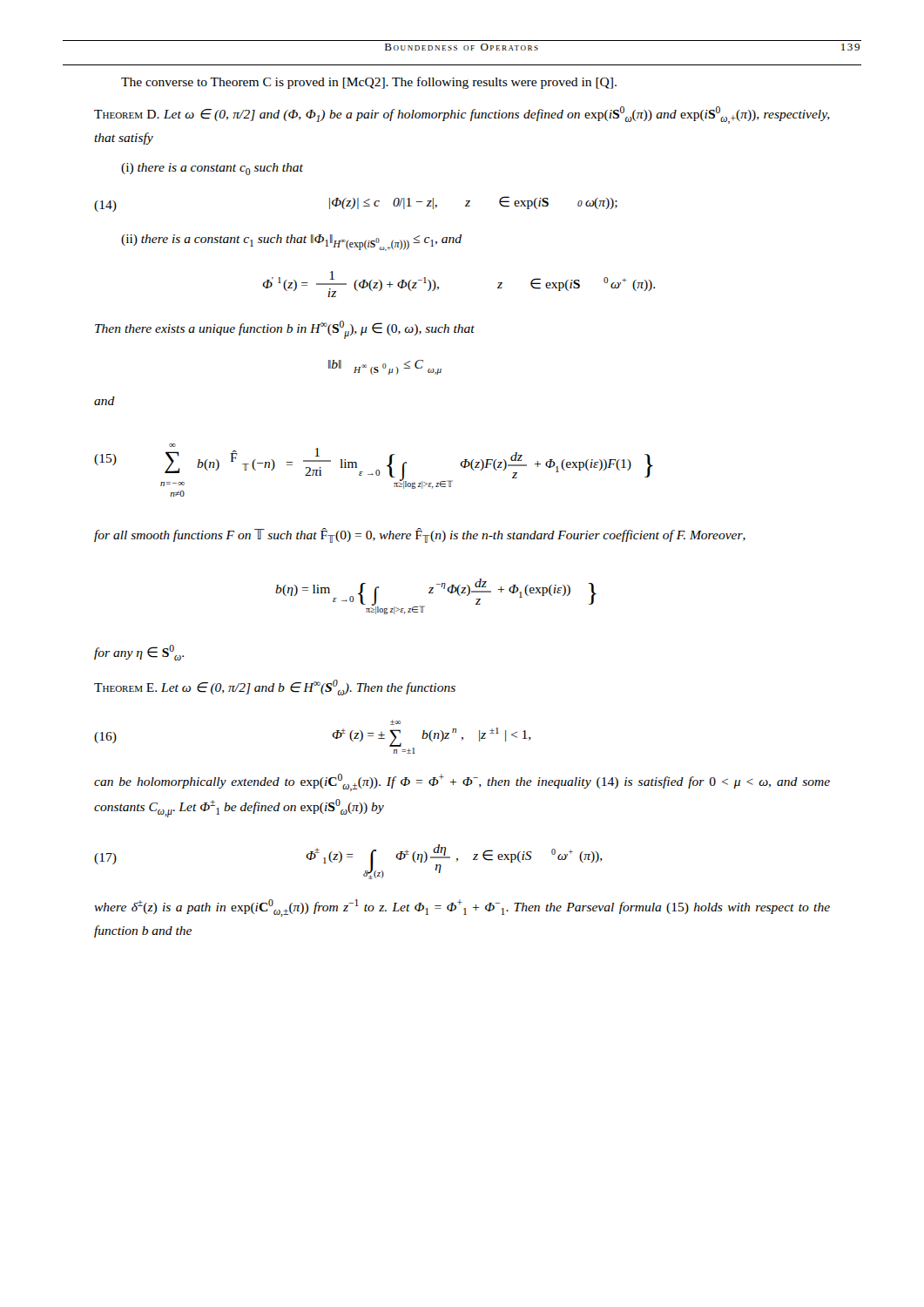Click the passage that begins "Then there exists"
The height and width of the screenshot is (1307, 924).
[x=462, y=330]
